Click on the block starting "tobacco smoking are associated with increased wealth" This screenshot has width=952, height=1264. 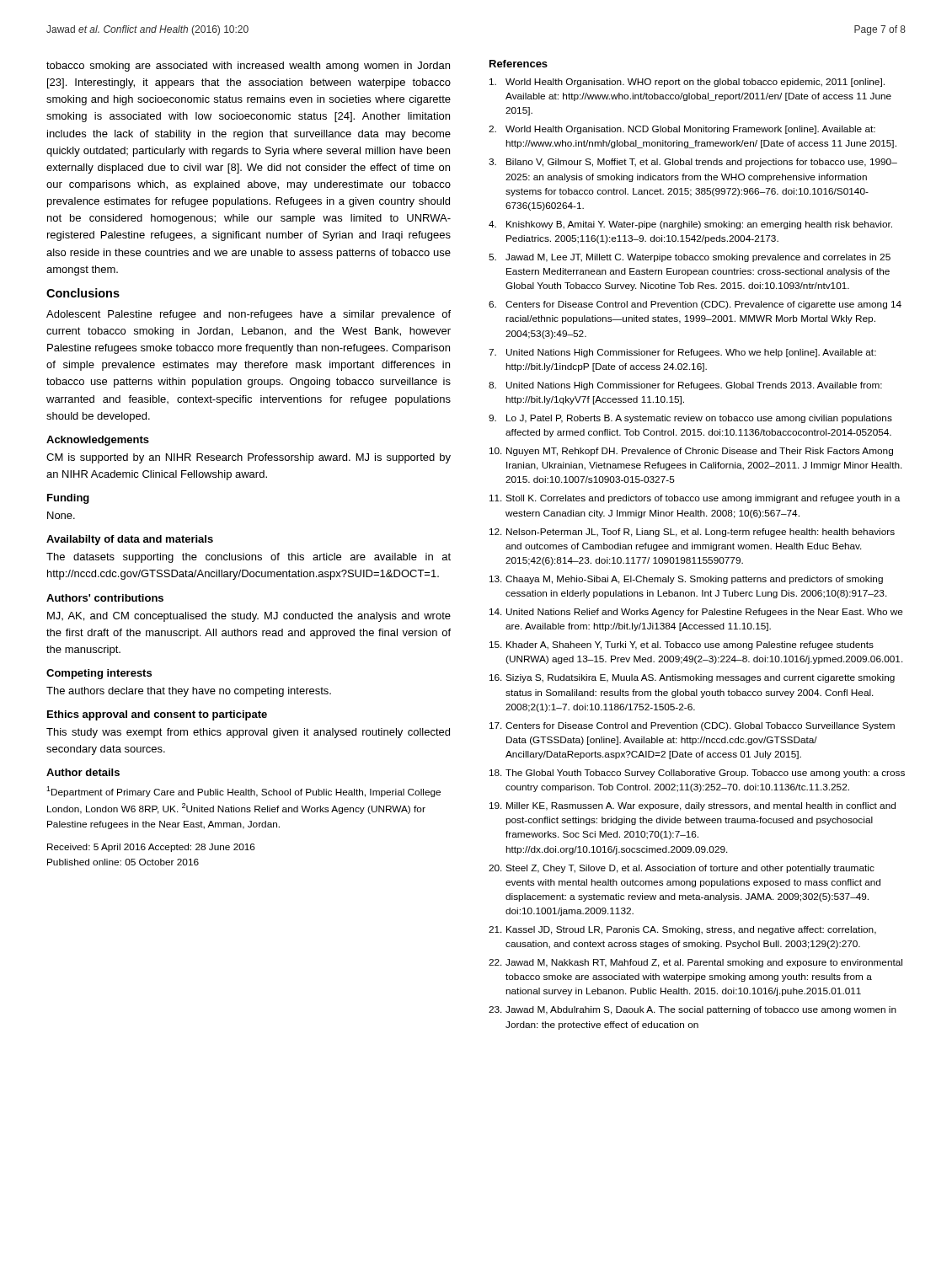(249, 168)
